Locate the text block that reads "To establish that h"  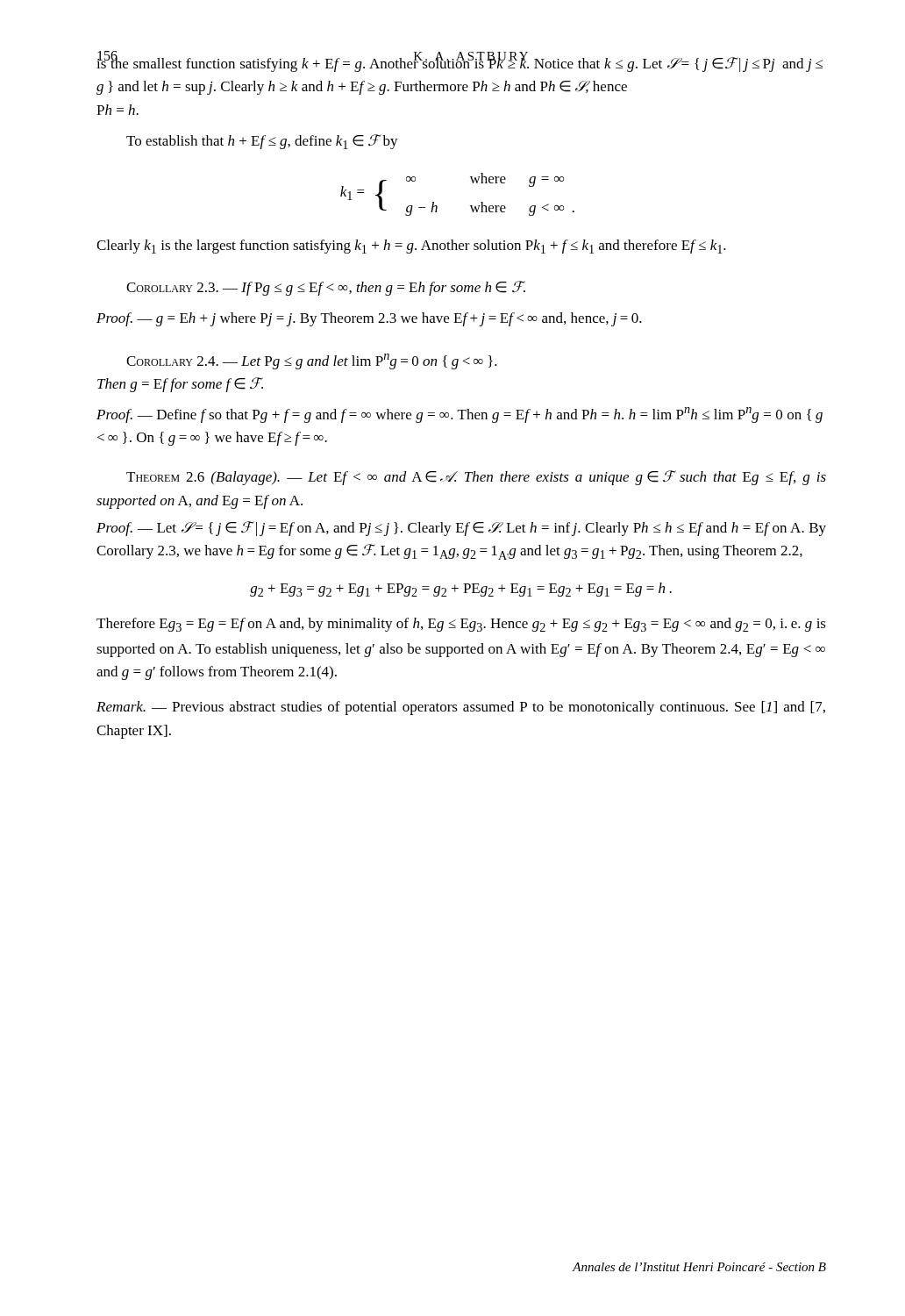coord(262,142)
